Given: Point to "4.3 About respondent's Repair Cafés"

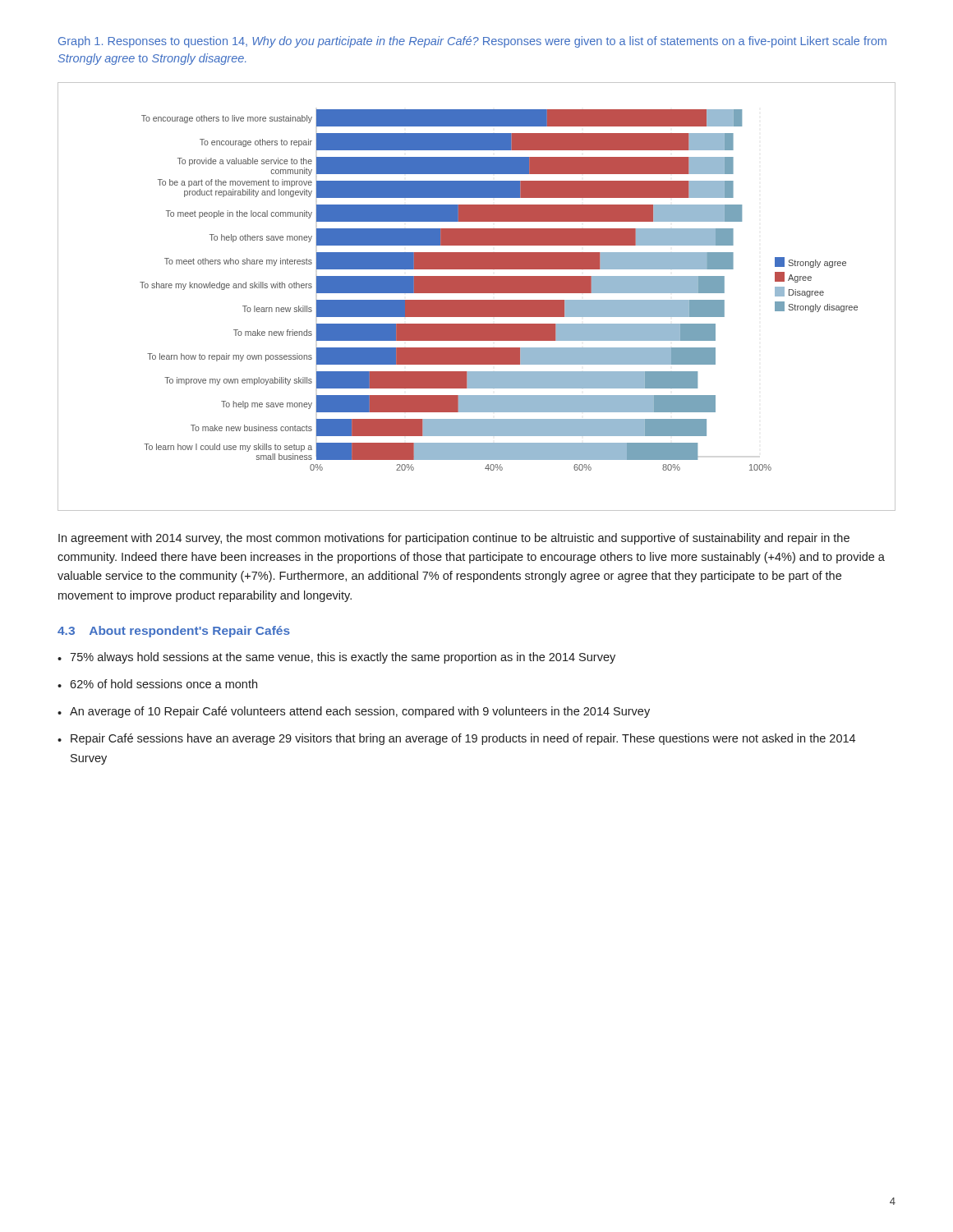Looking at the screenshot, I should pyautogui.click(x=174, y=630).
